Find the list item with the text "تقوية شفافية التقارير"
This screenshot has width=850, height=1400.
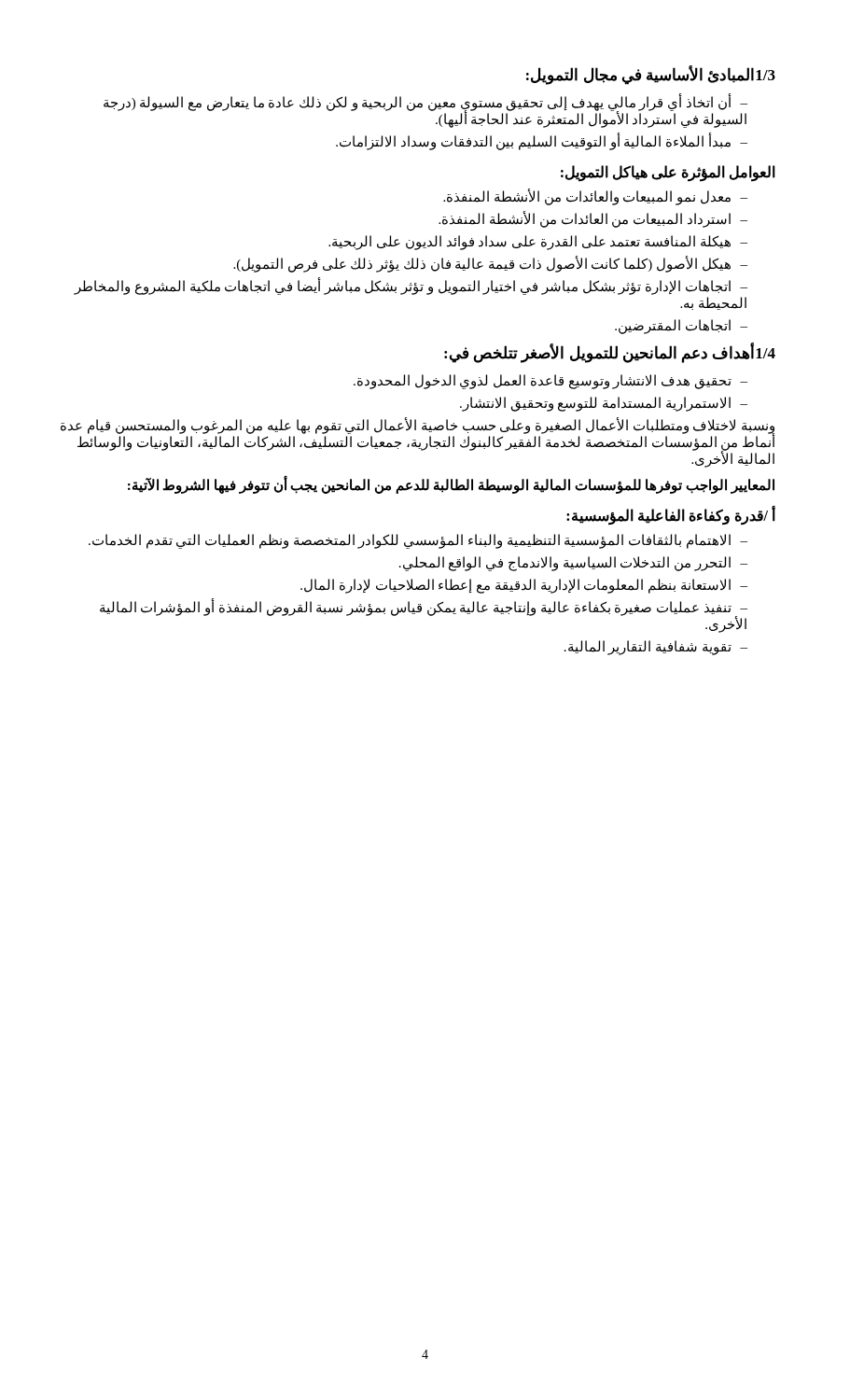coord(649,647)
